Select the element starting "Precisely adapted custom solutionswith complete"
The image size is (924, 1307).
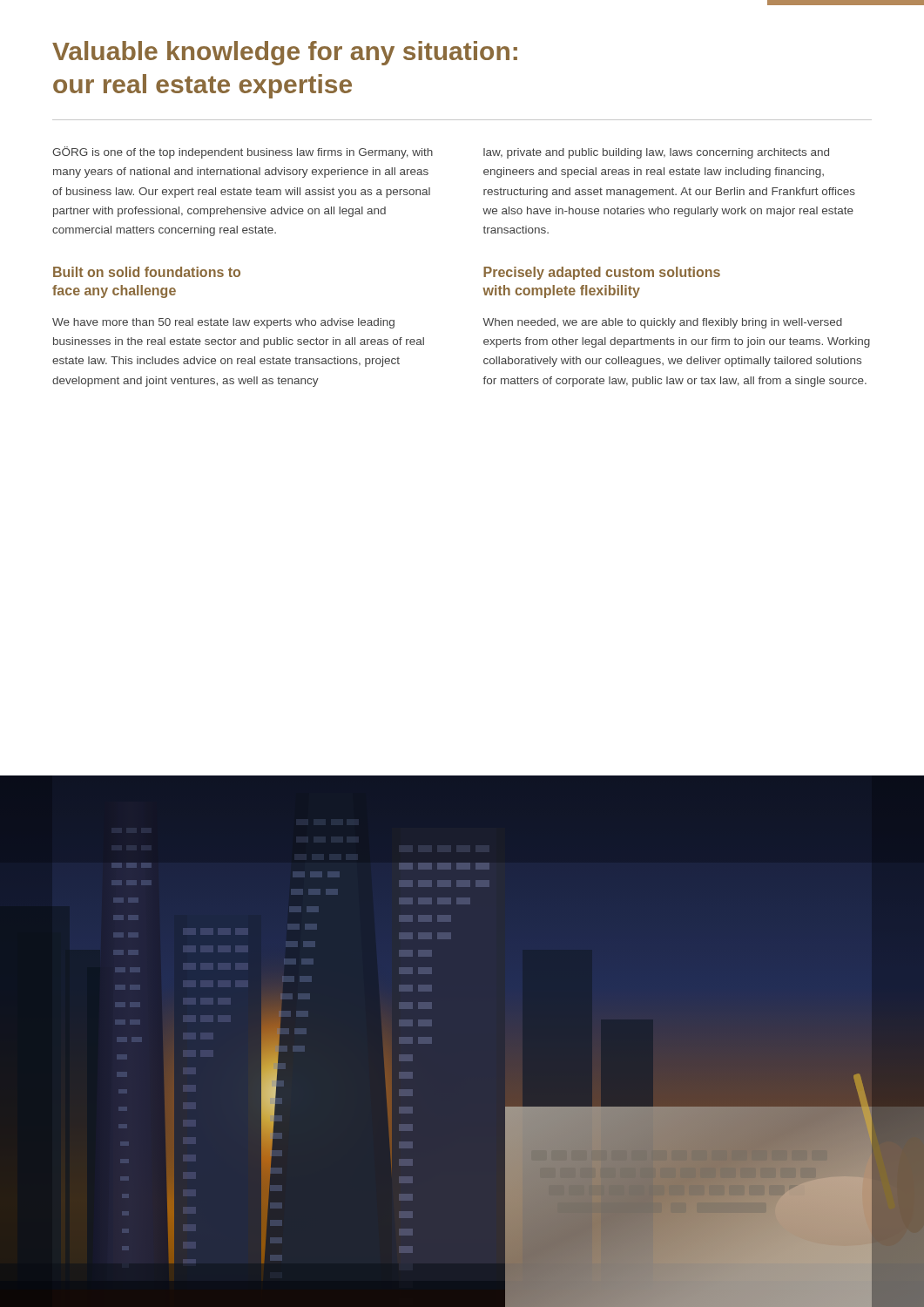click(677, 282)
